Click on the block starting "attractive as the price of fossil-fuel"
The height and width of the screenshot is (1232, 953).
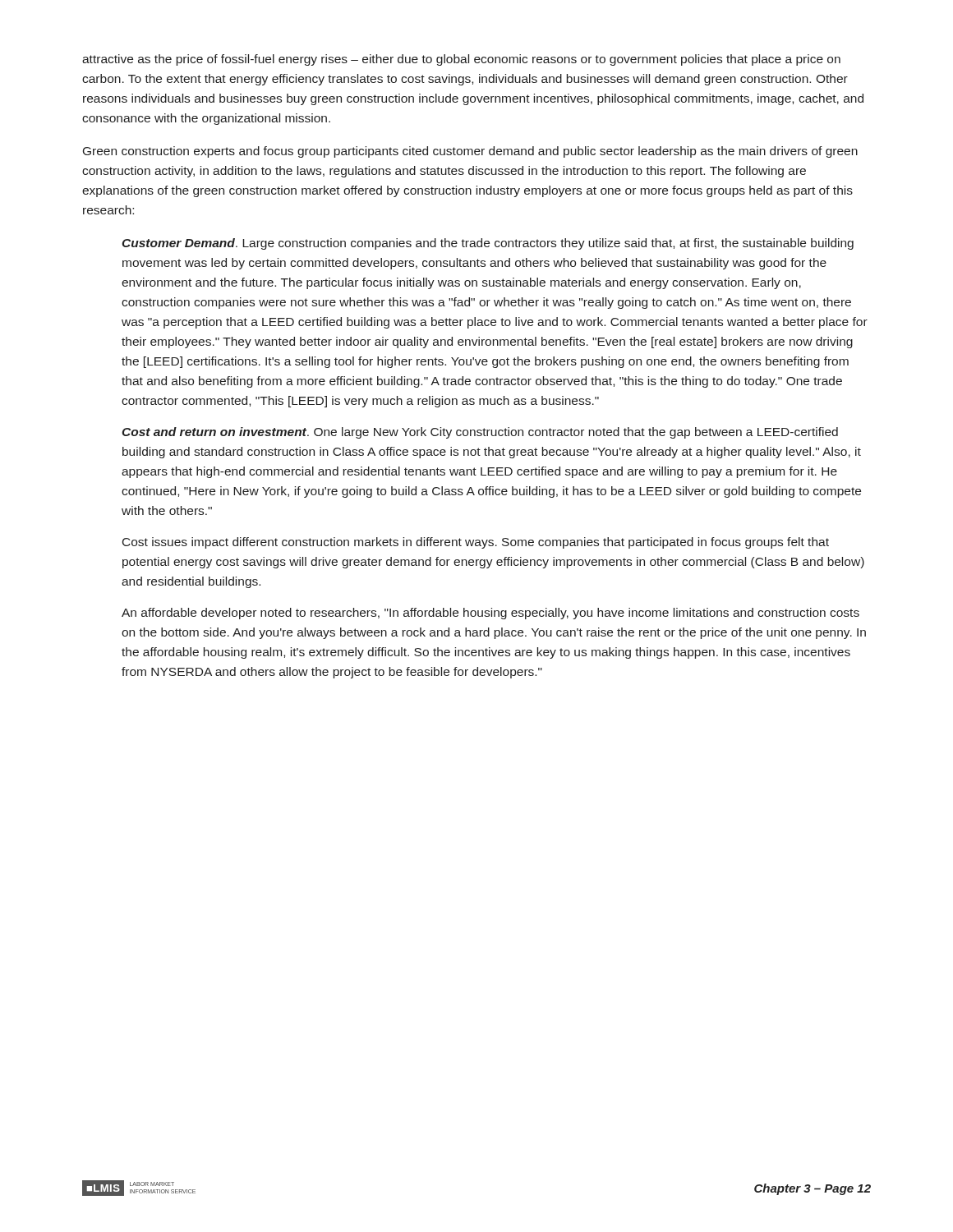[x=473, y=88]
